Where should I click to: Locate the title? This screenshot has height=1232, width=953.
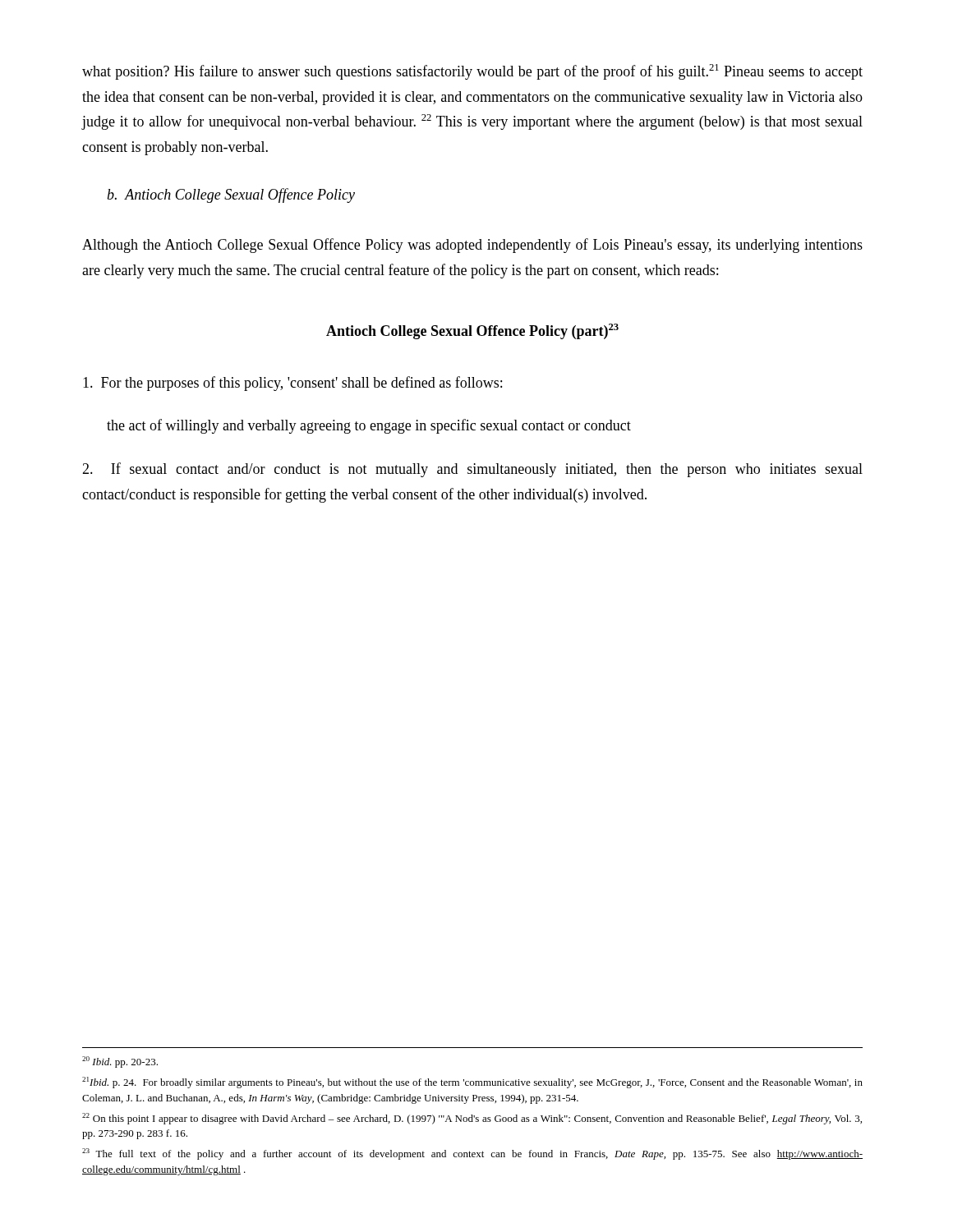click(472, 330)
